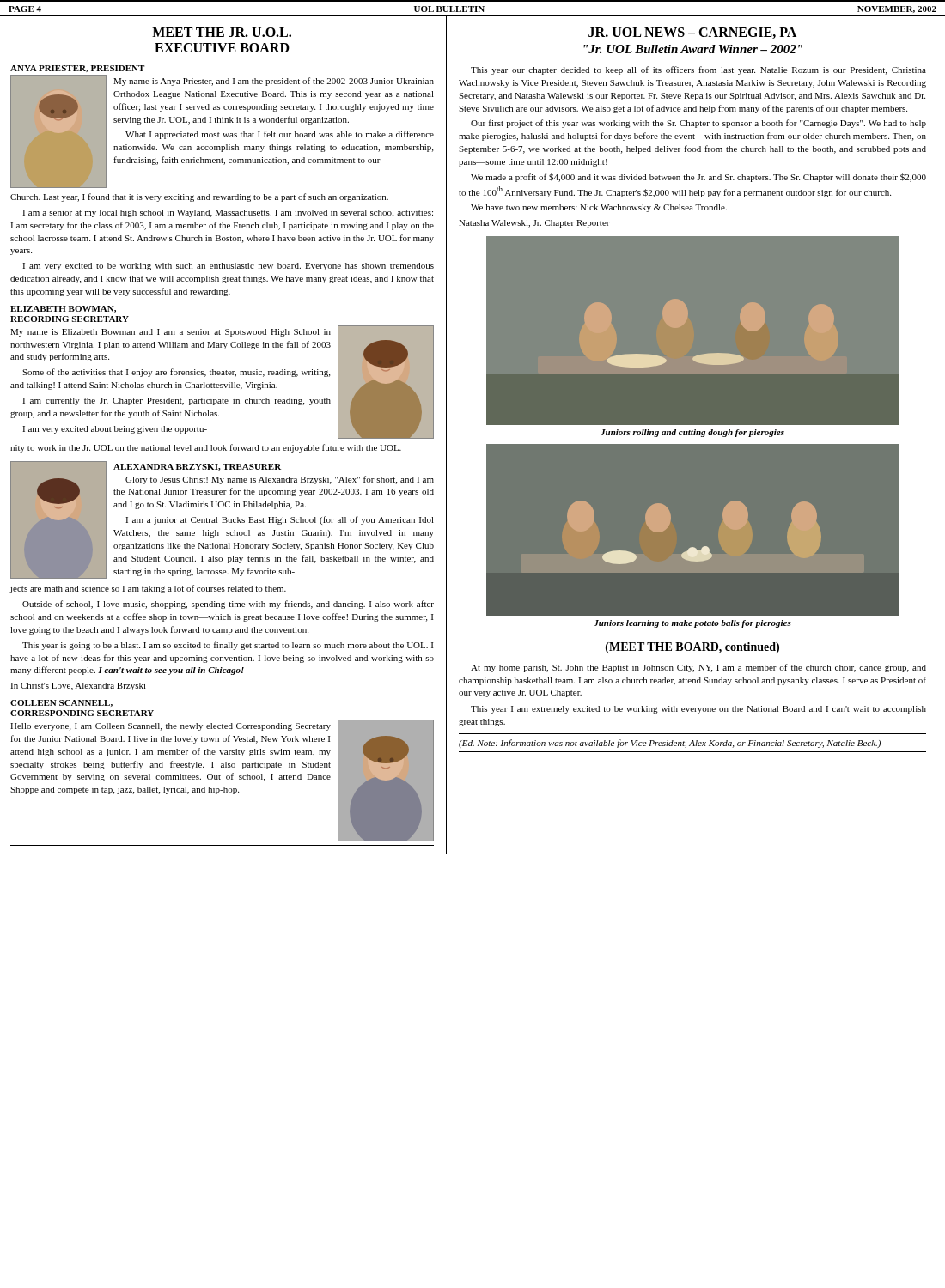Click on the section header that says "ALEXANDRA BRZYSKI, TREASURER"
The width and height of the screenshot is (945, 1288).
[197, 466]
